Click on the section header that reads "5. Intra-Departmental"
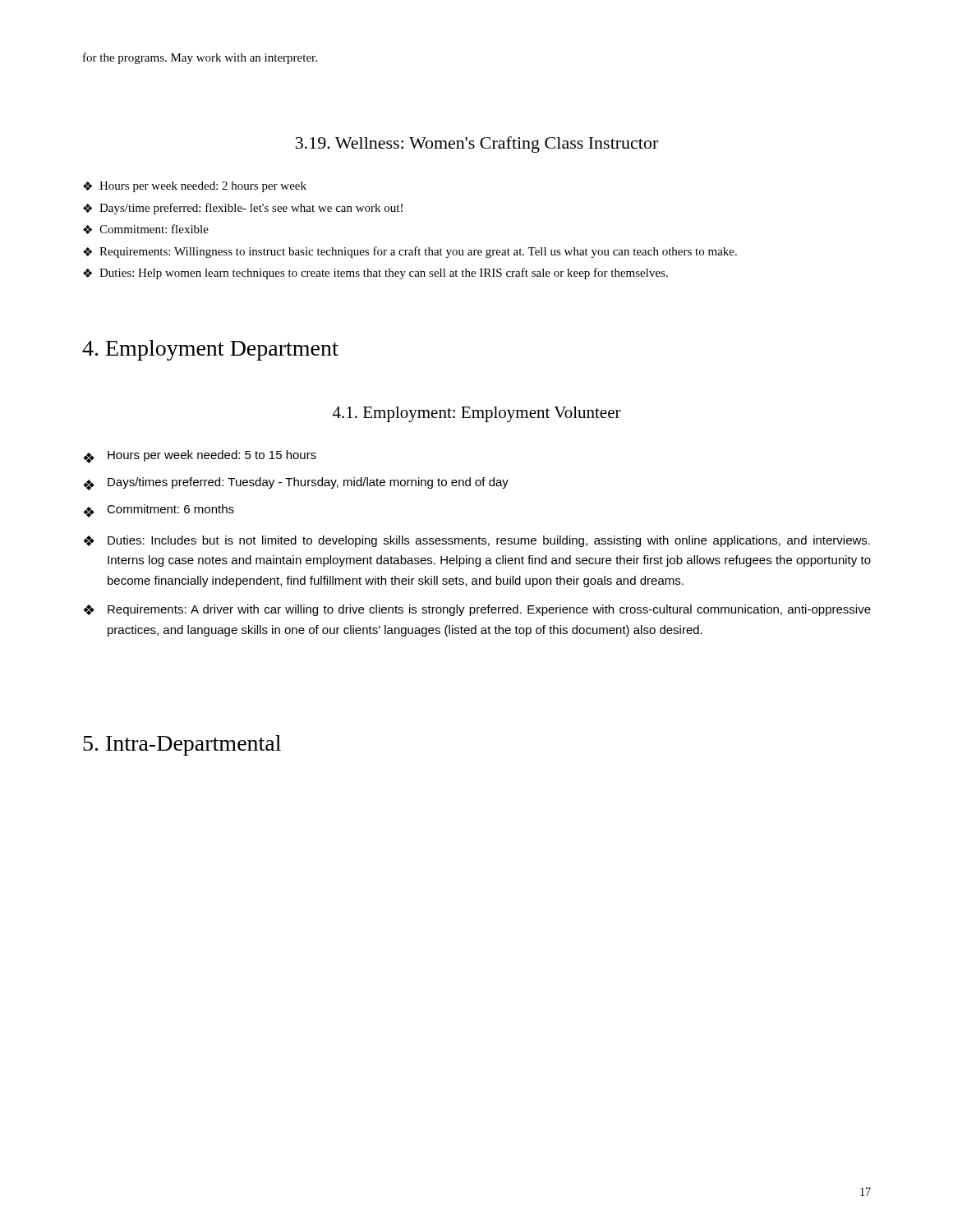Screen dimensions: 1232x953 [182, 743]
